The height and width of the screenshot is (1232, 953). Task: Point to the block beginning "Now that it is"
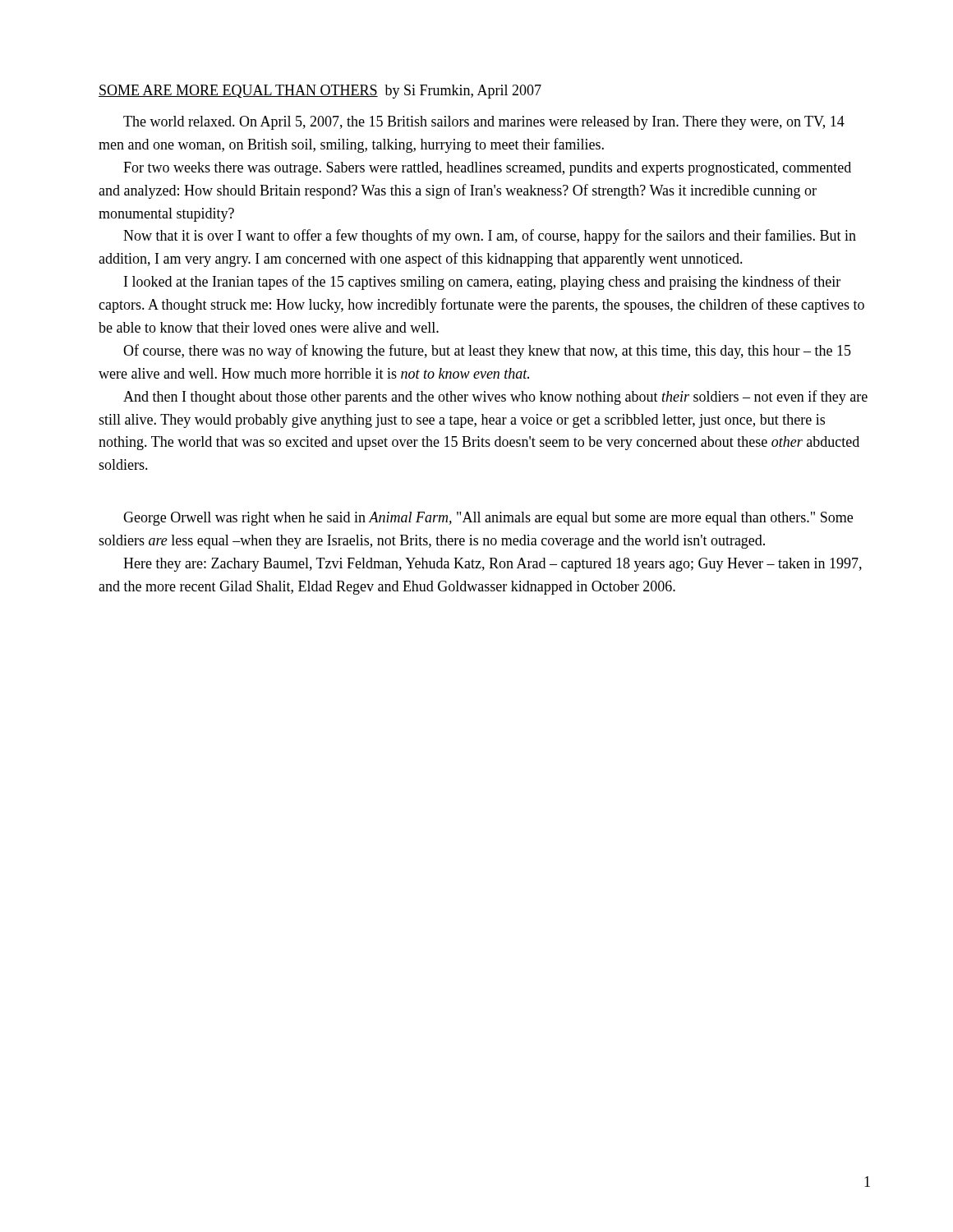point(485,248)
